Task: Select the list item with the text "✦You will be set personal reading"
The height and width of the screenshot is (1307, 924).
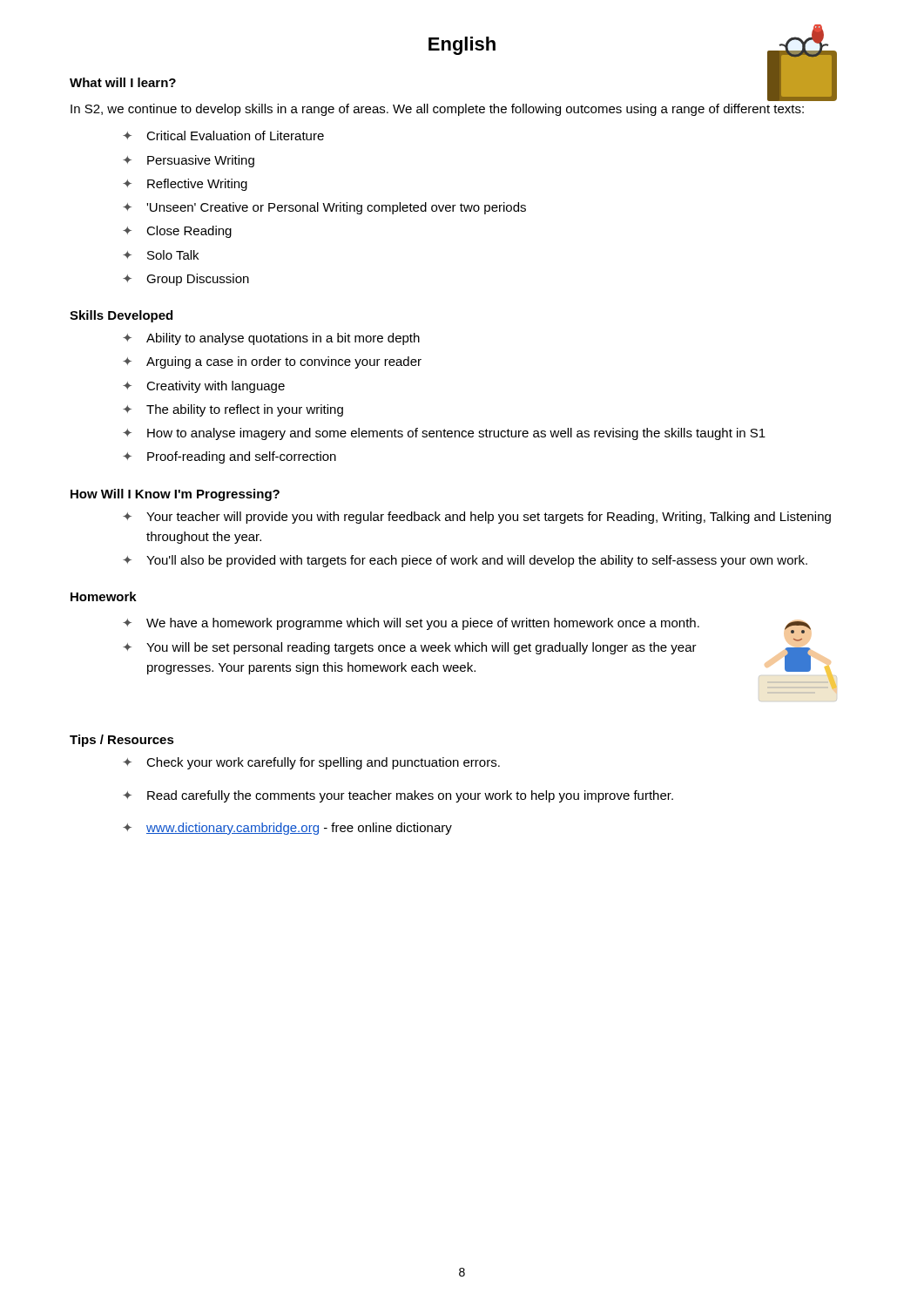Action: pyautogui.click(x=427, y=657)
